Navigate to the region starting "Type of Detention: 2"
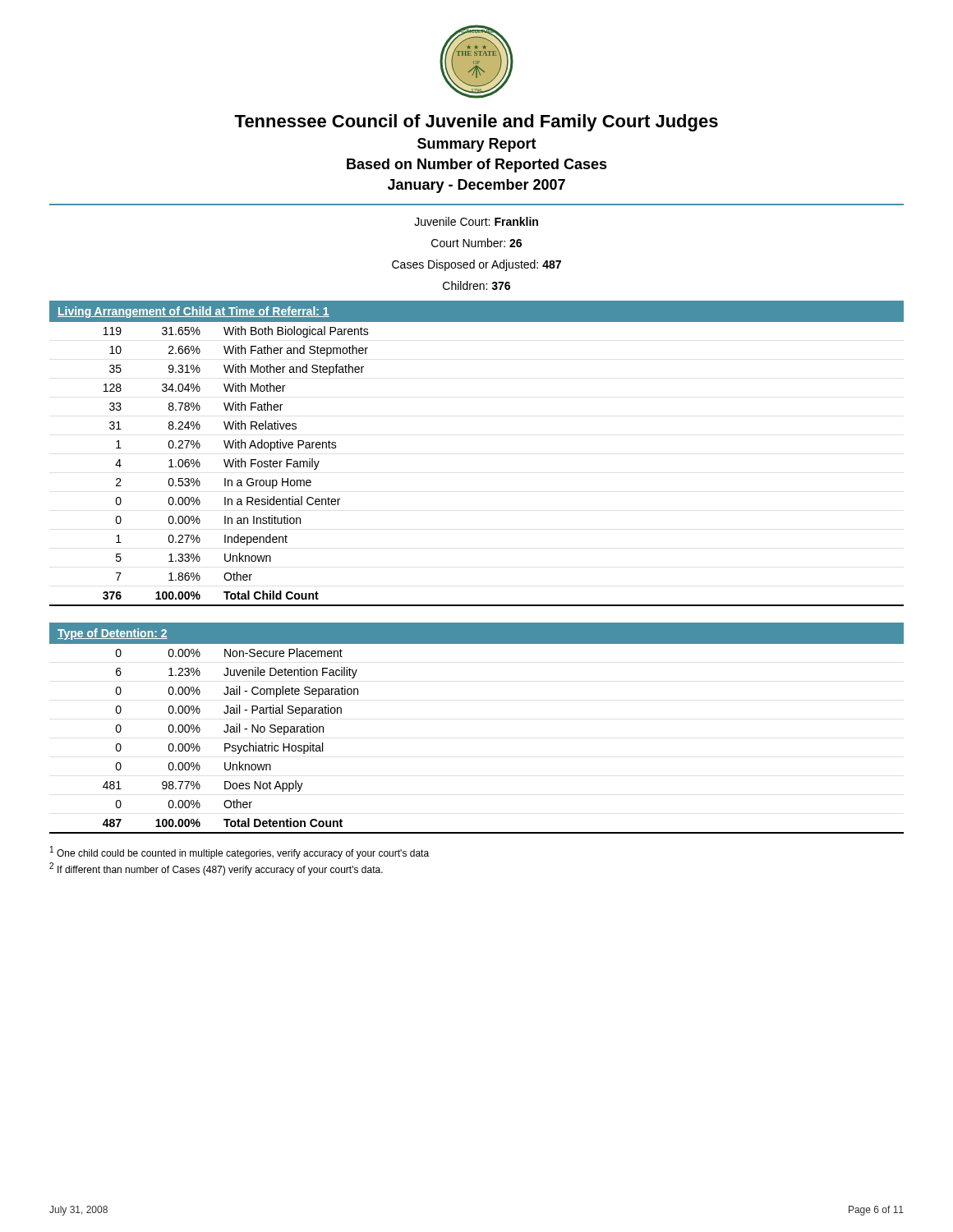953x1232 pixels. (112, 633)
